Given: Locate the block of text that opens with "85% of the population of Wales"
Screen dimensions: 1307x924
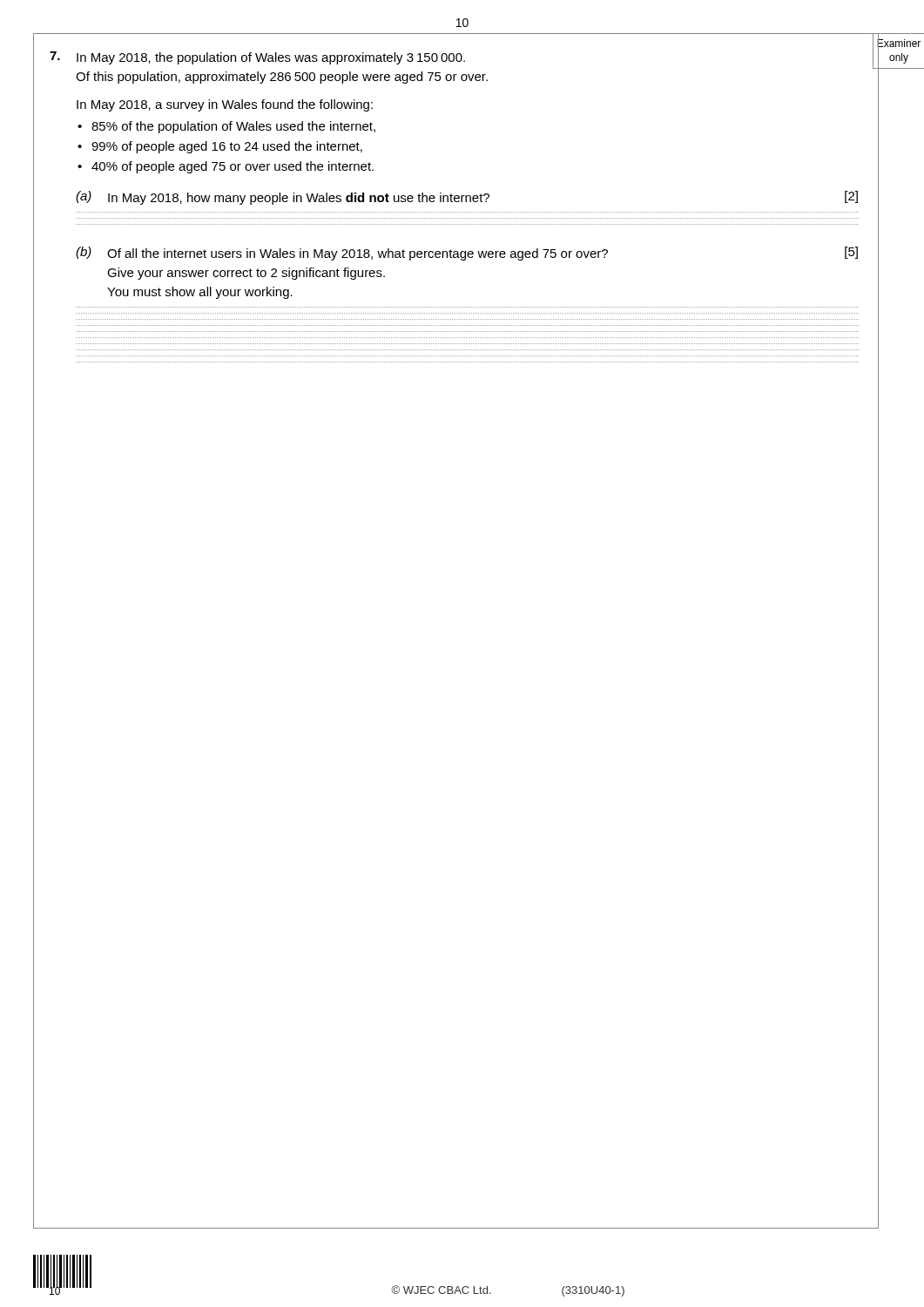Looking at the screenshot, I should tap(234, 126).
